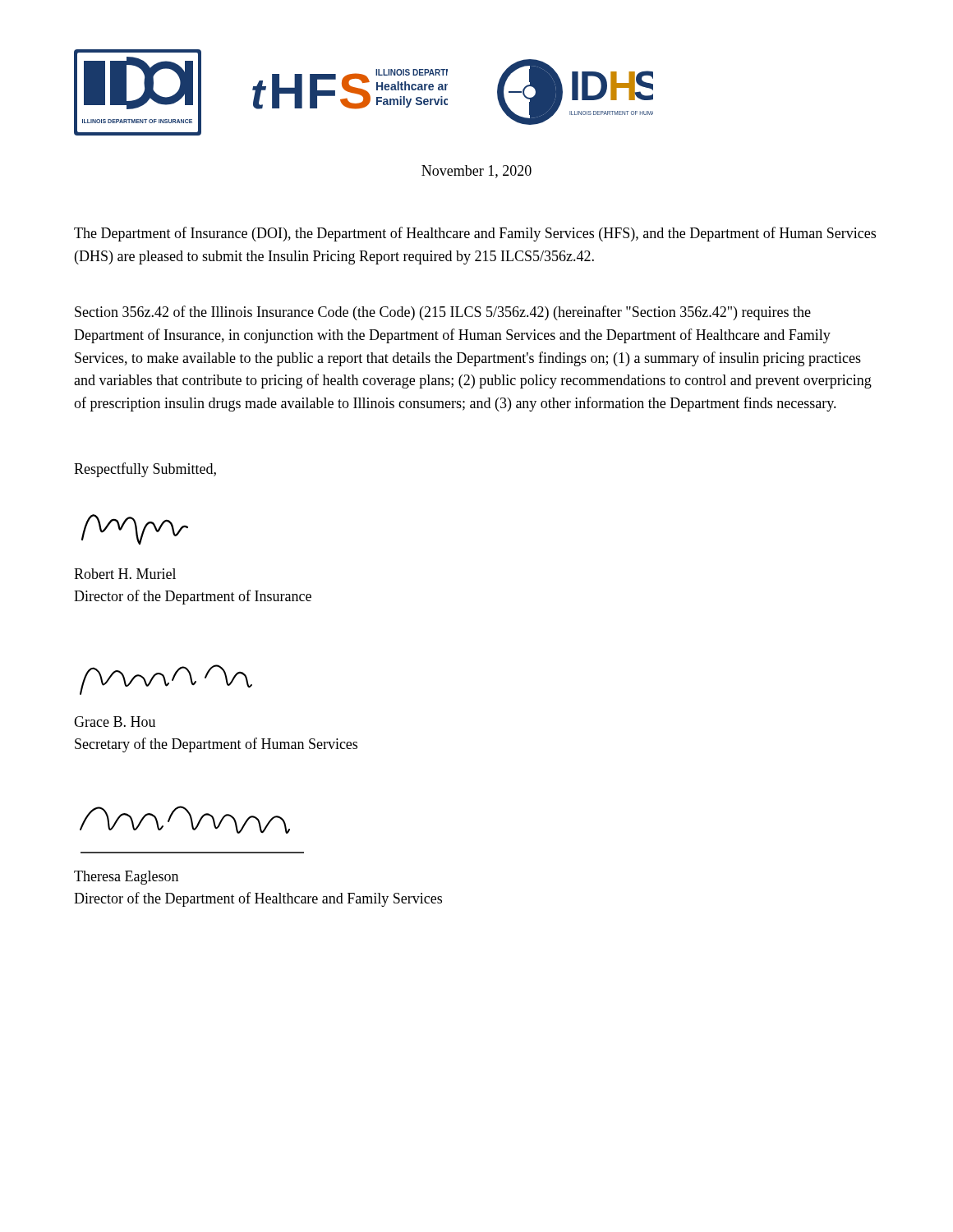This screenshot has height=1232, width=953.
Task: Locate the text starting "November 1, 2020"
Action: [x=476, y=171]
